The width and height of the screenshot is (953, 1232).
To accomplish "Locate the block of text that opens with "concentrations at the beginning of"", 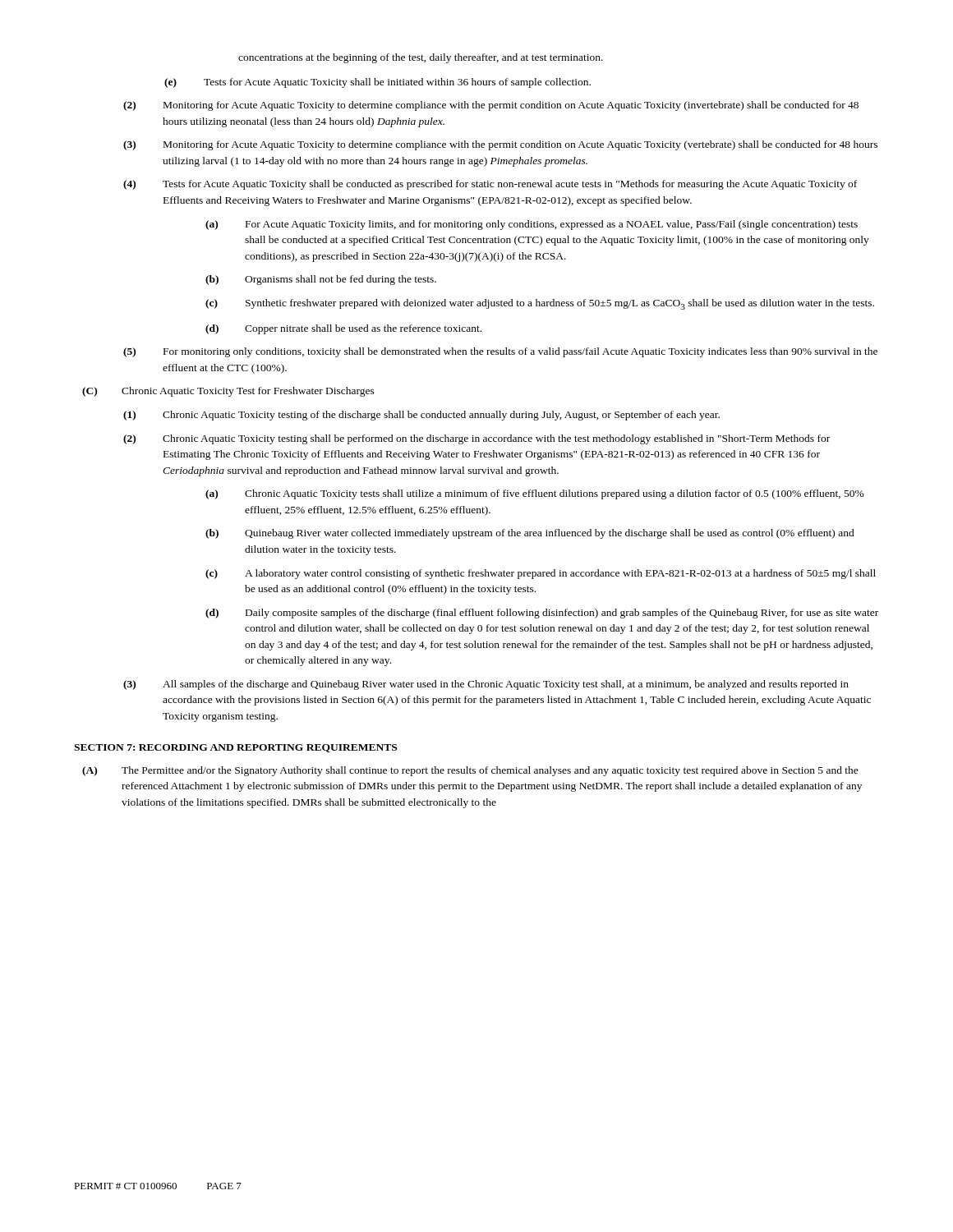I will tap(421, 57).
